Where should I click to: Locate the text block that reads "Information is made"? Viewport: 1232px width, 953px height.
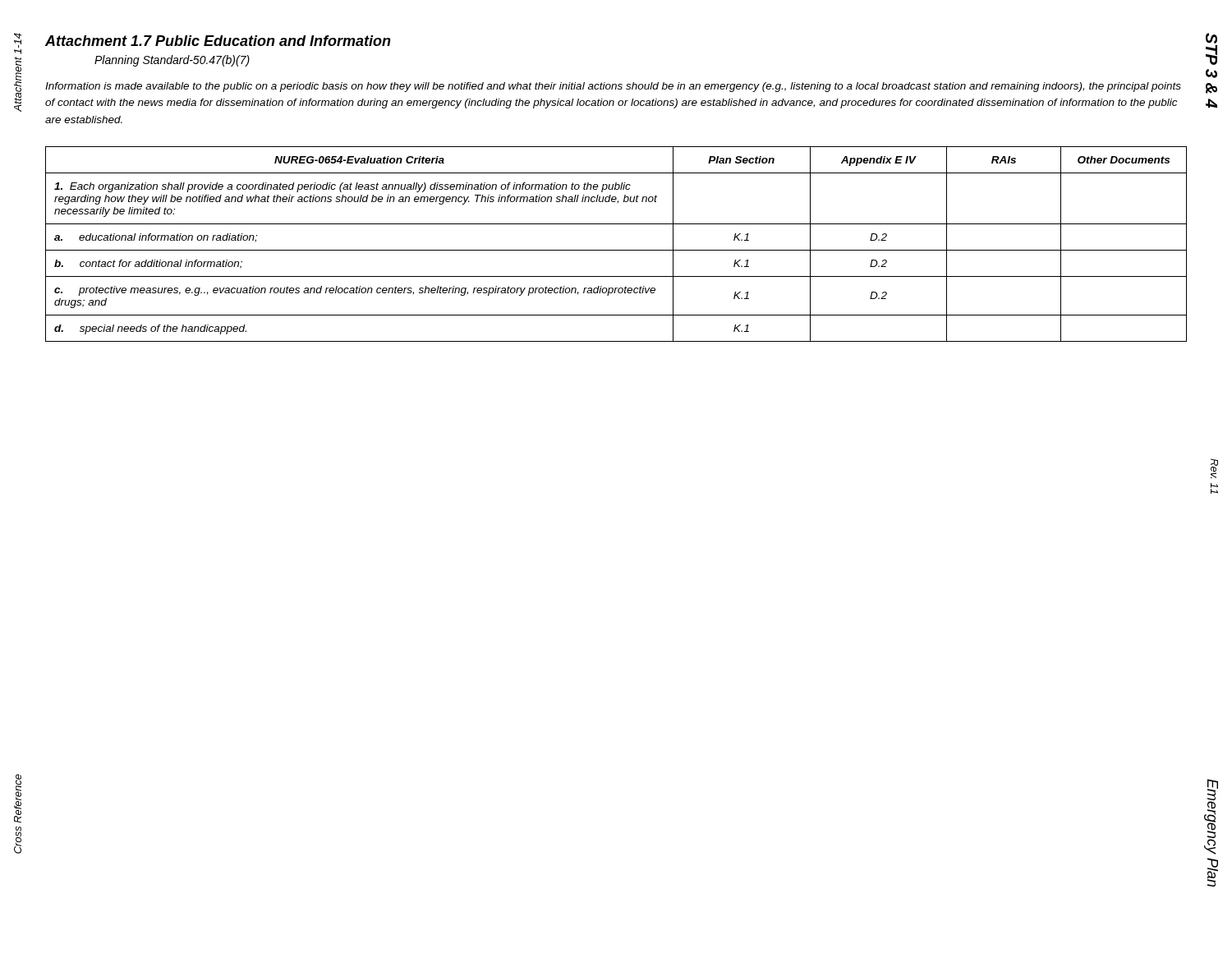[613, 102]
